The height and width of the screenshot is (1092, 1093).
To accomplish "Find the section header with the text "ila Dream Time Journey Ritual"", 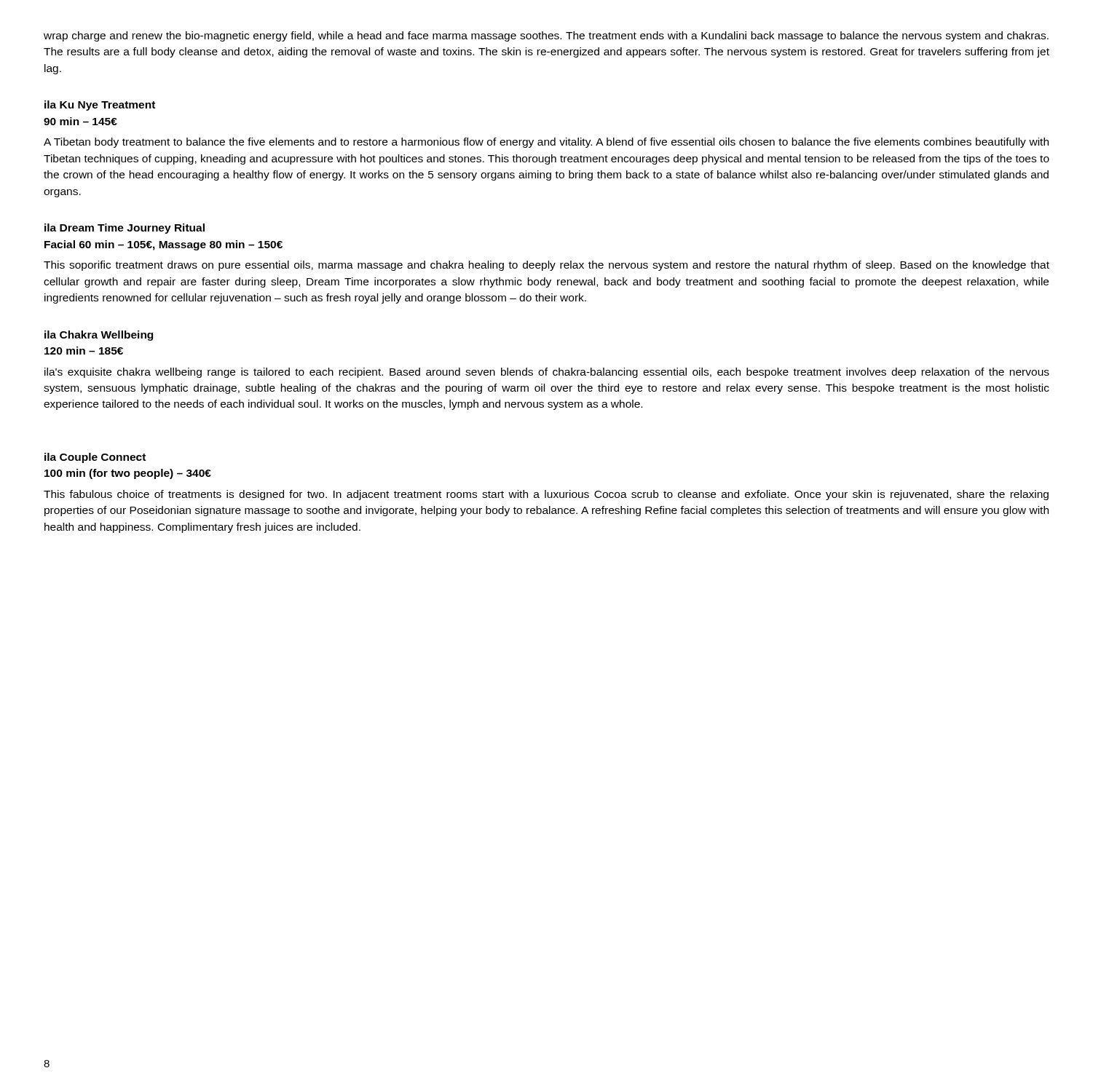I will pyautogui.click(x=125, y=228).
